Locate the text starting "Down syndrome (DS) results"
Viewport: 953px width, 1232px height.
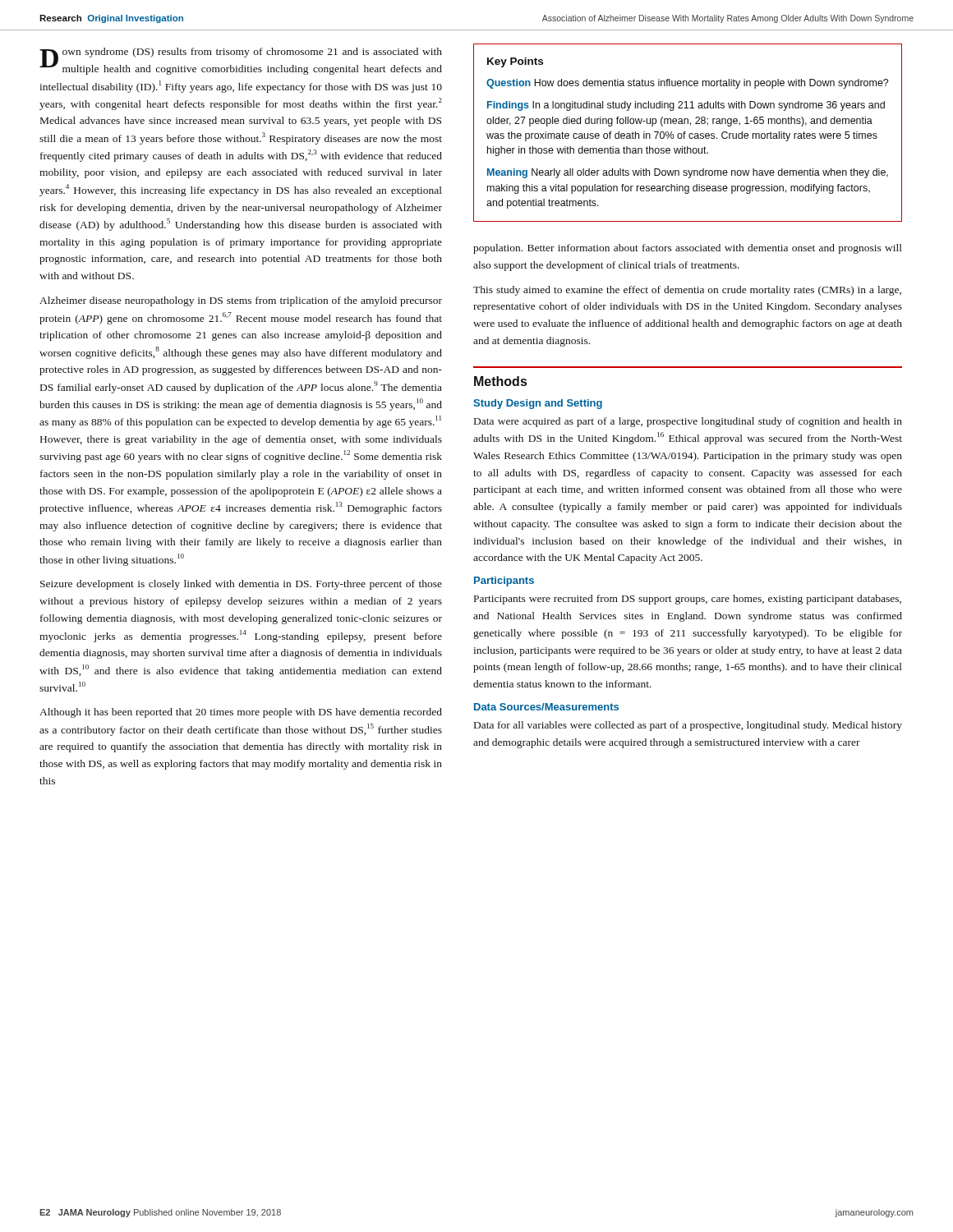pyautogui.click(x=241, y=417)
